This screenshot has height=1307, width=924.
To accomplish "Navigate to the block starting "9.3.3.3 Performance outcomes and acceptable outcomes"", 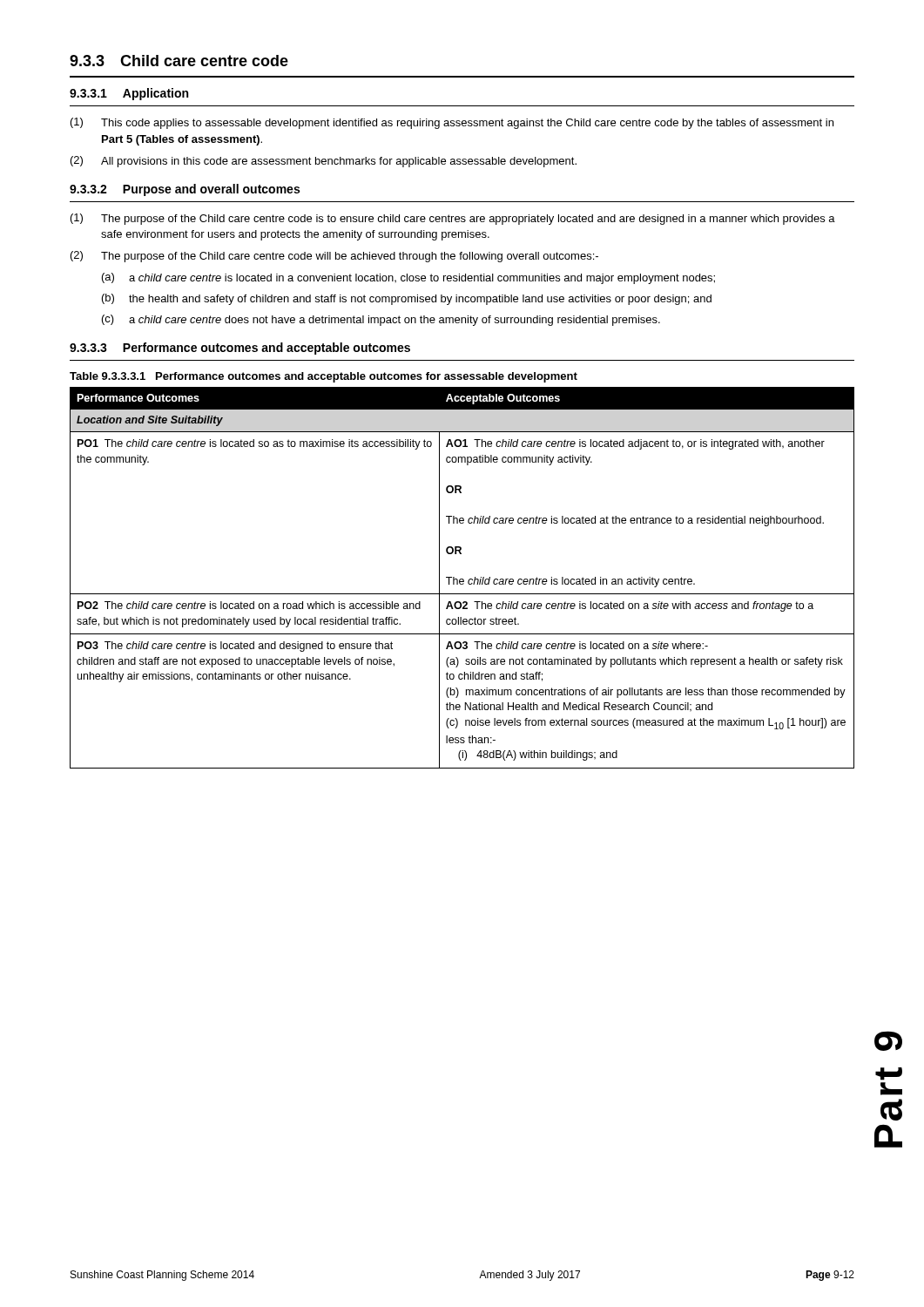I will (x=240, y=347).
